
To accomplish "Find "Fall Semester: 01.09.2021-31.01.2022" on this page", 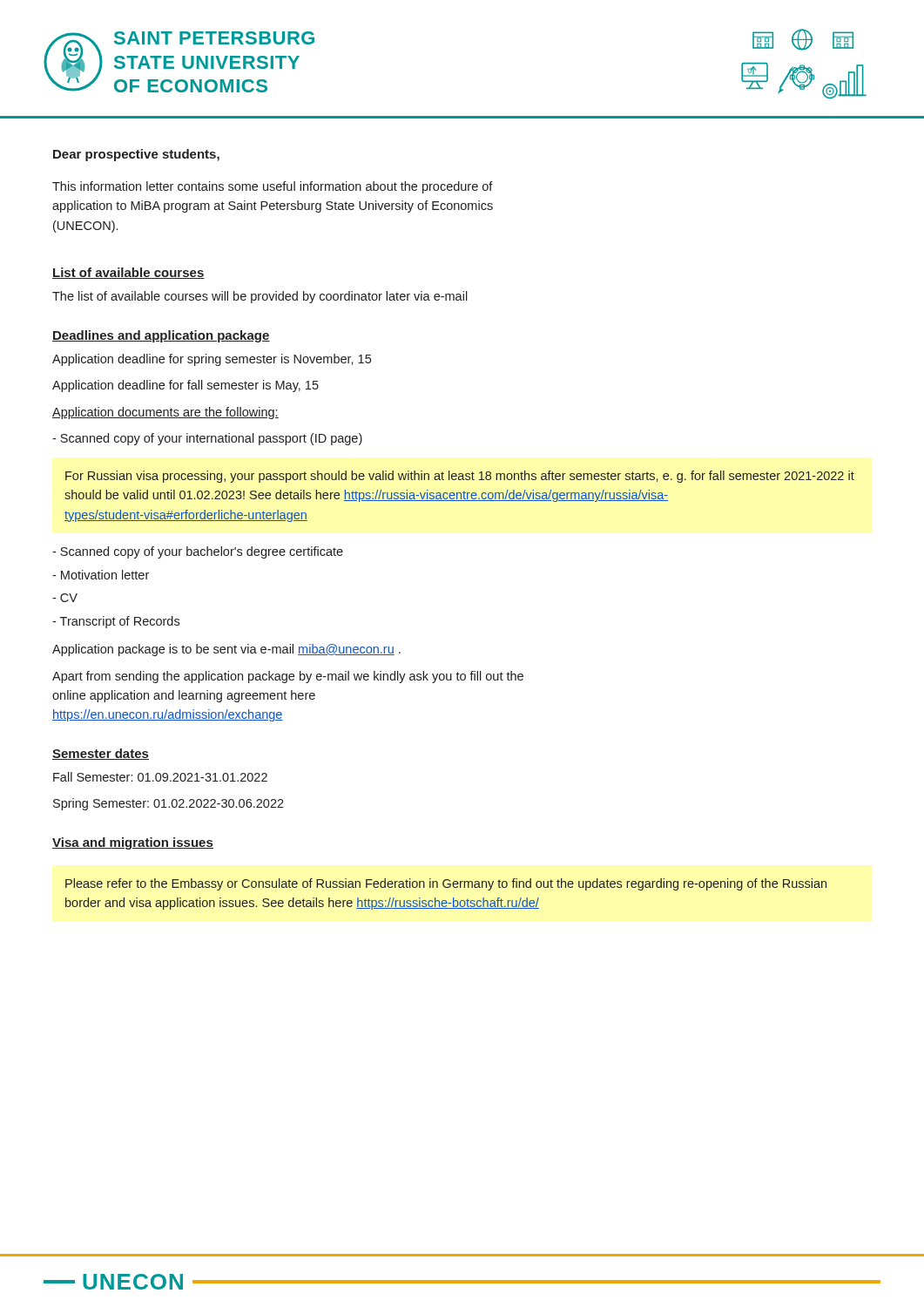I will (x=160, y=777).
